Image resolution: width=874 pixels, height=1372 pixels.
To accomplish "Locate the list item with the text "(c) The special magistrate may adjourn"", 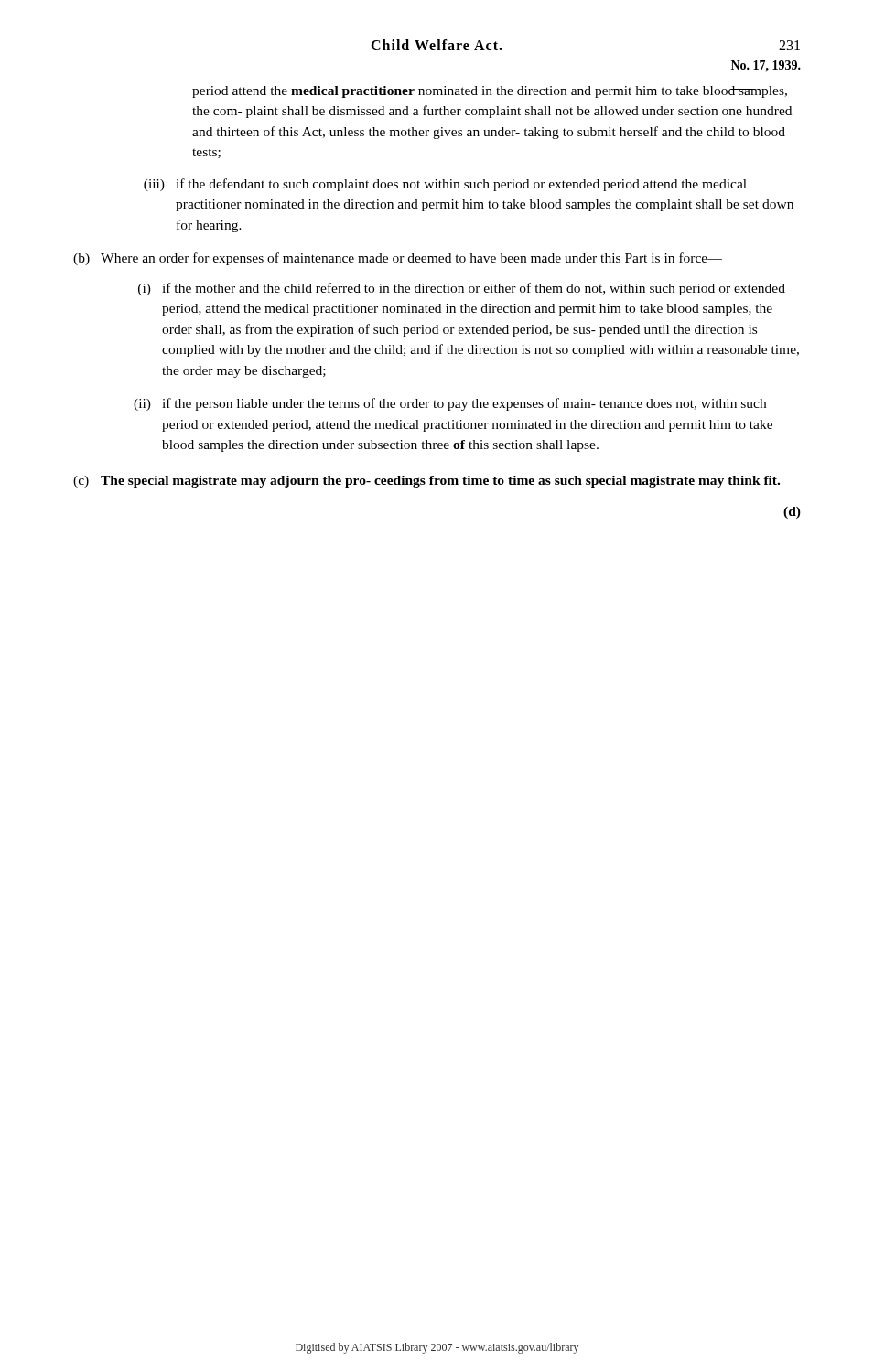I will (x=437, y=480).
